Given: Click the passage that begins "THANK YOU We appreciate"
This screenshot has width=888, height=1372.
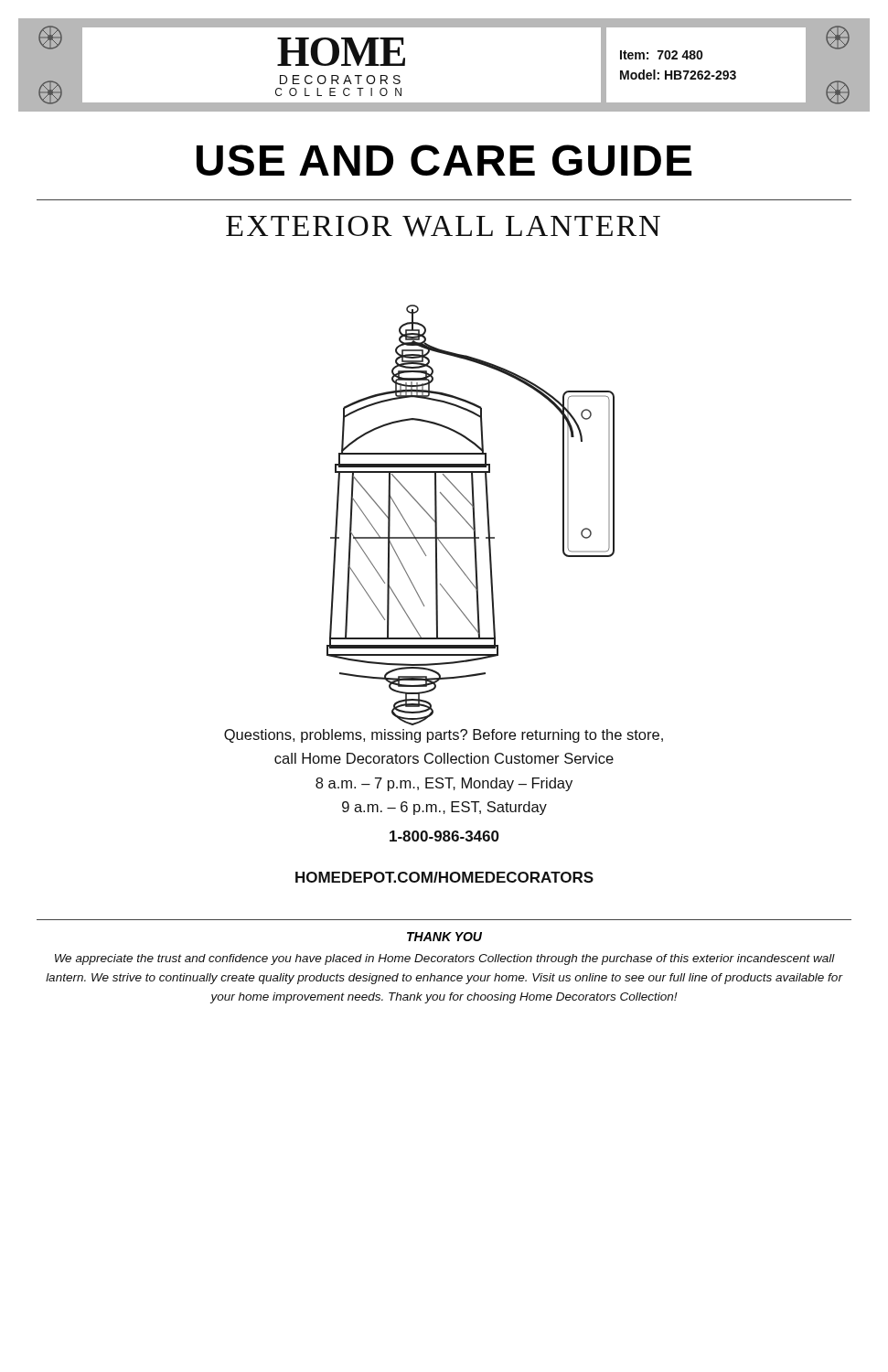Looking at the screenshot, I should (444, 968).
